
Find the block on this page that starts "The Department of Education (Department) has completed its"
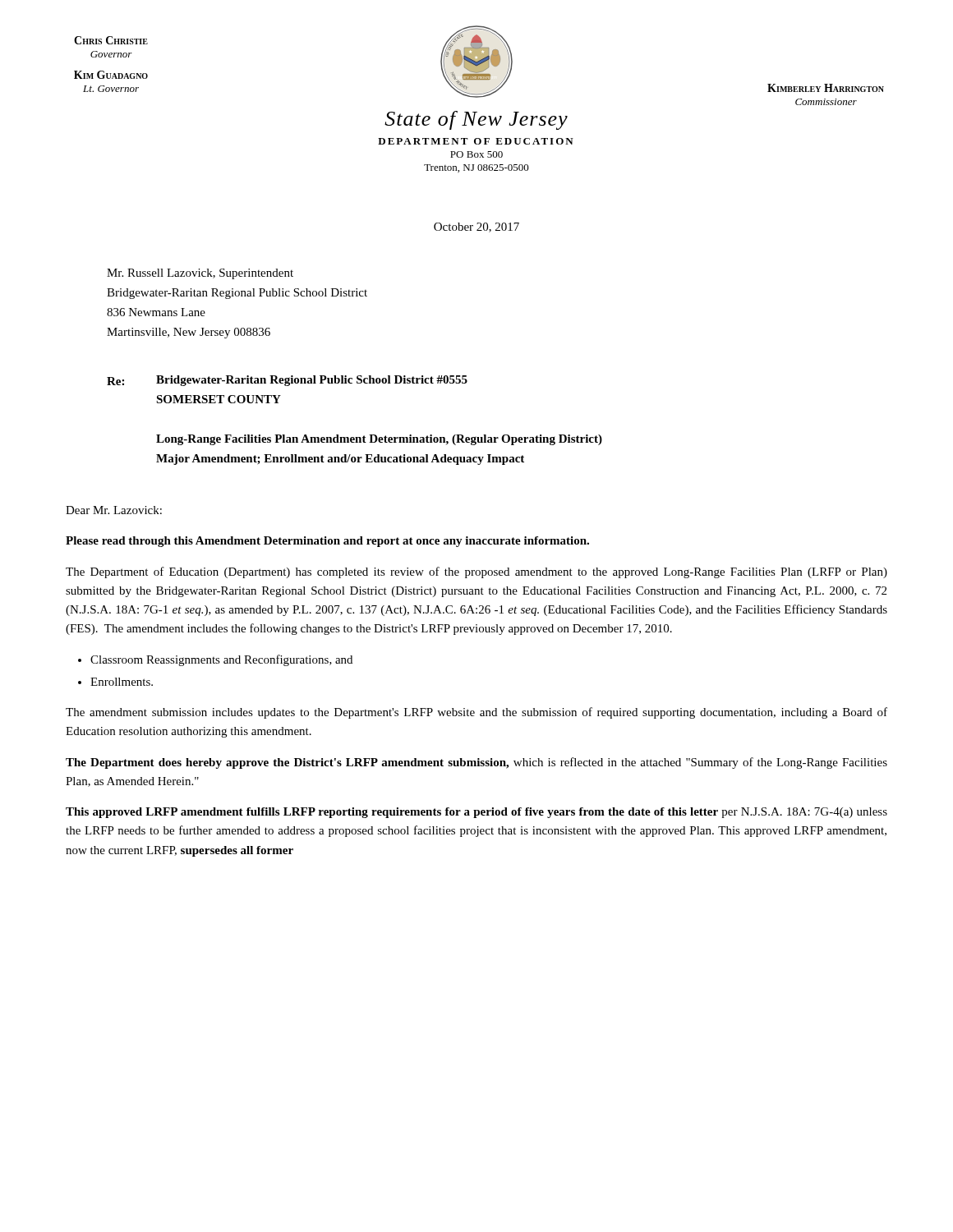(476, 600)
